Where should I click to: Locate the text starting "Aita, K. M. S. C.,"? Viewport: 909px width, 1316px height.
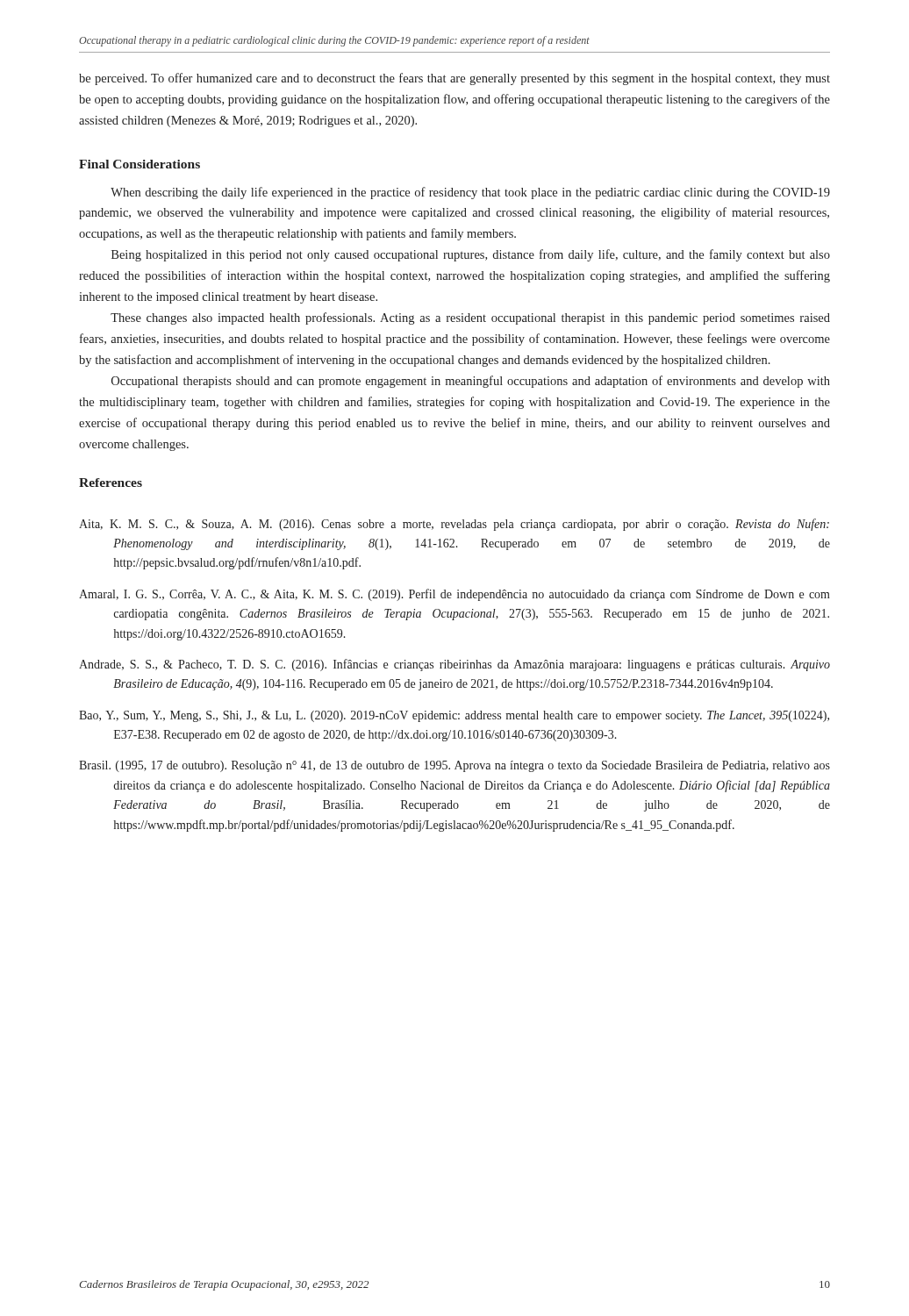454,543
